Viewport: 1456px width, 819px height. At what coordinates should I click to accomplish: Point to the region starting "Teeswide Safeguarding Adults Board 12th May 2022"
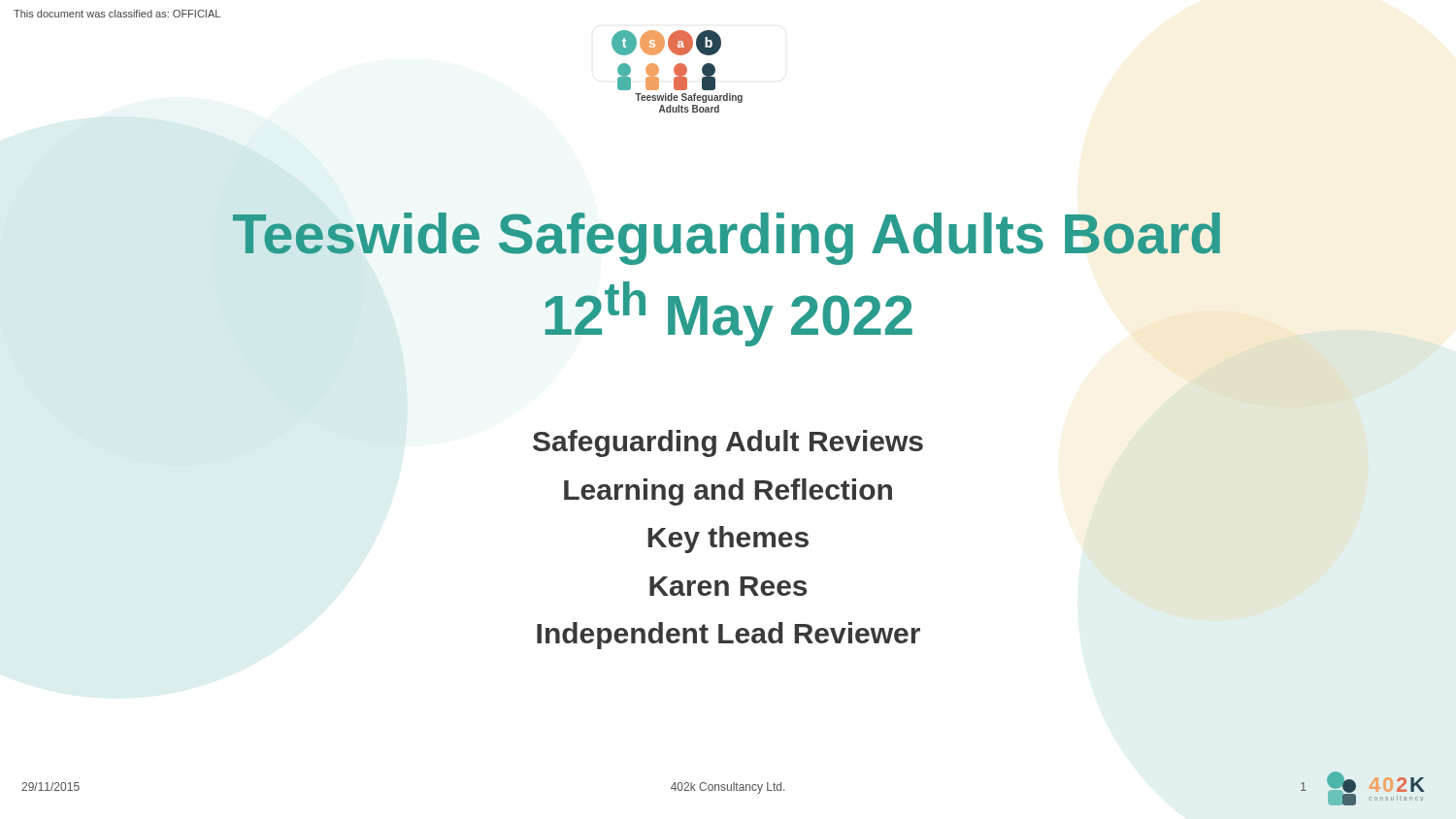coord(728,274)
